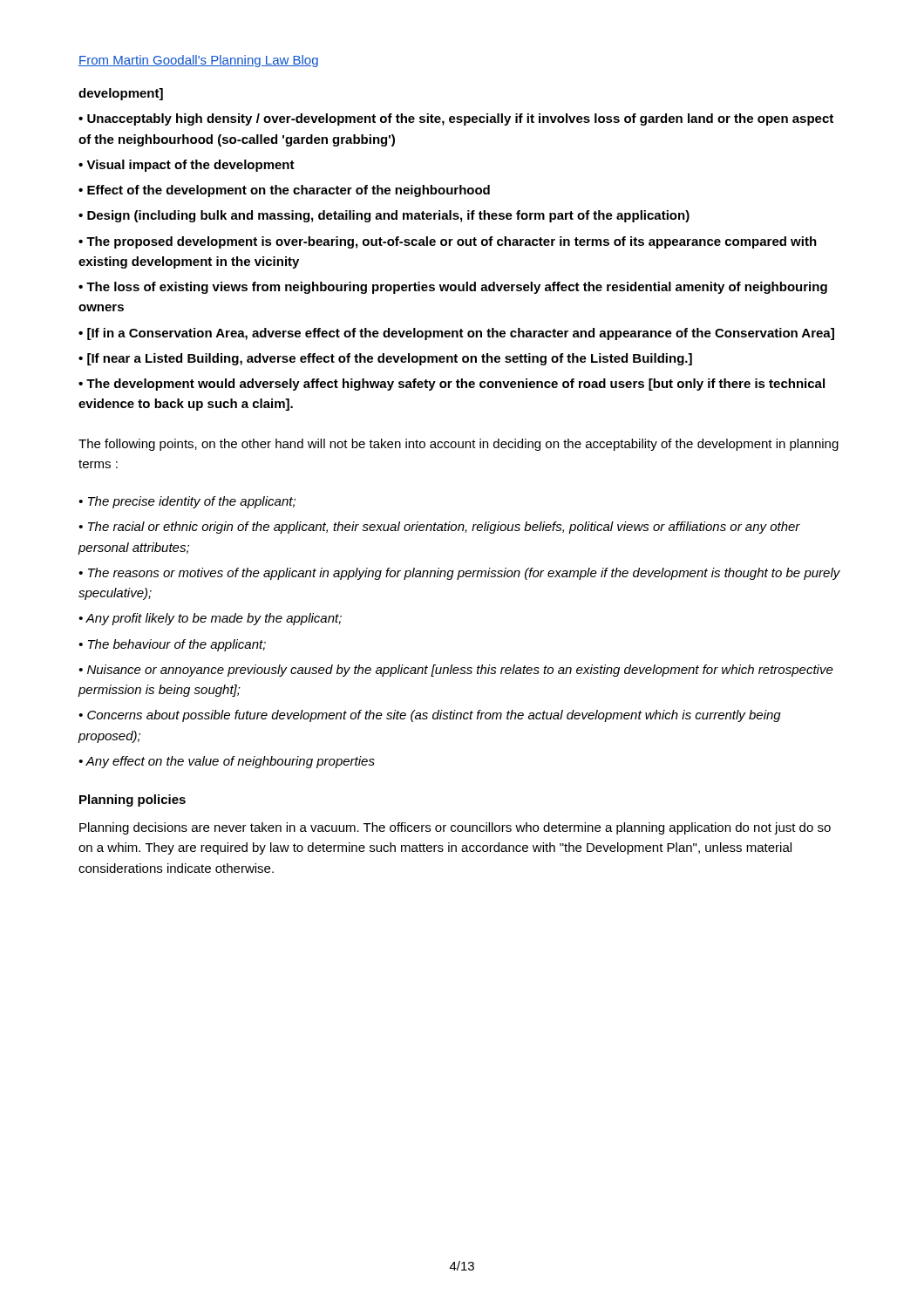
Task: Locate the block of text that opens with "• Any profit likely to be"
Action: coord(210,618)
